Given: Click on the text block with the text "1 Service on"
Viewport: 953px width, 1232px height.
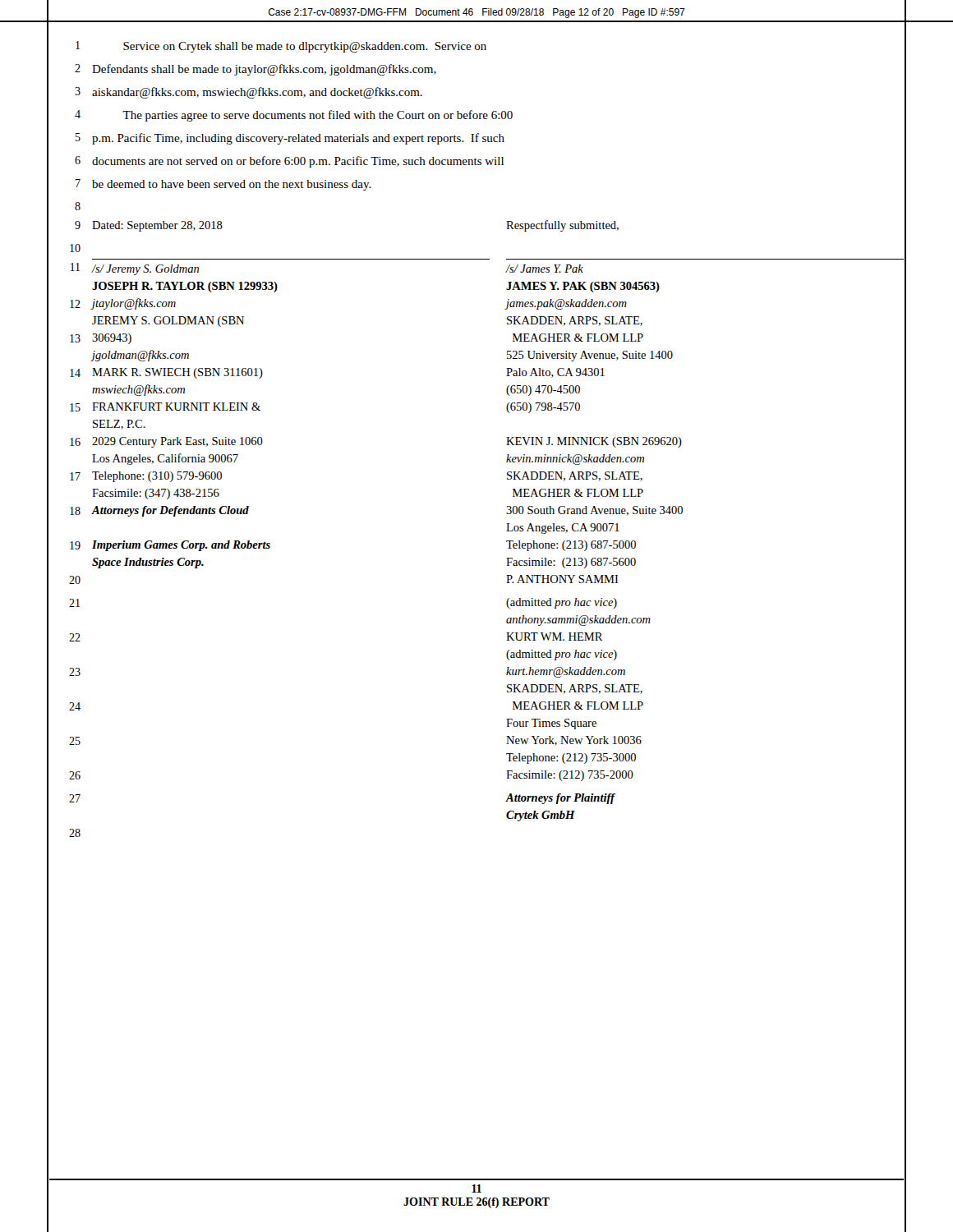Looking at the screenshot, I should pyautogui.click(x=476, y=46).
